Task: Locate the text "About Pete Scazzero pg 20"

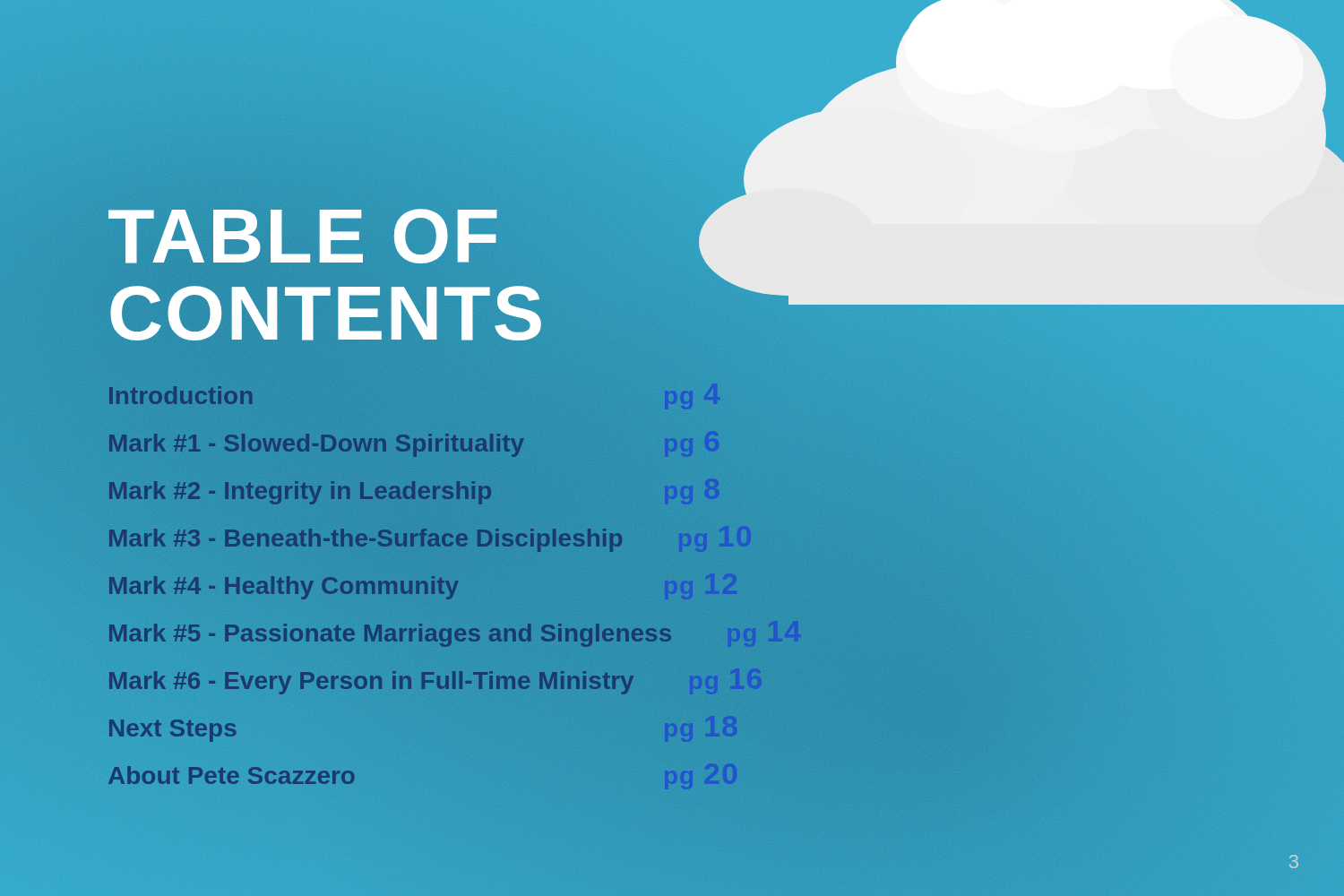Action: [x=232, y=775]
